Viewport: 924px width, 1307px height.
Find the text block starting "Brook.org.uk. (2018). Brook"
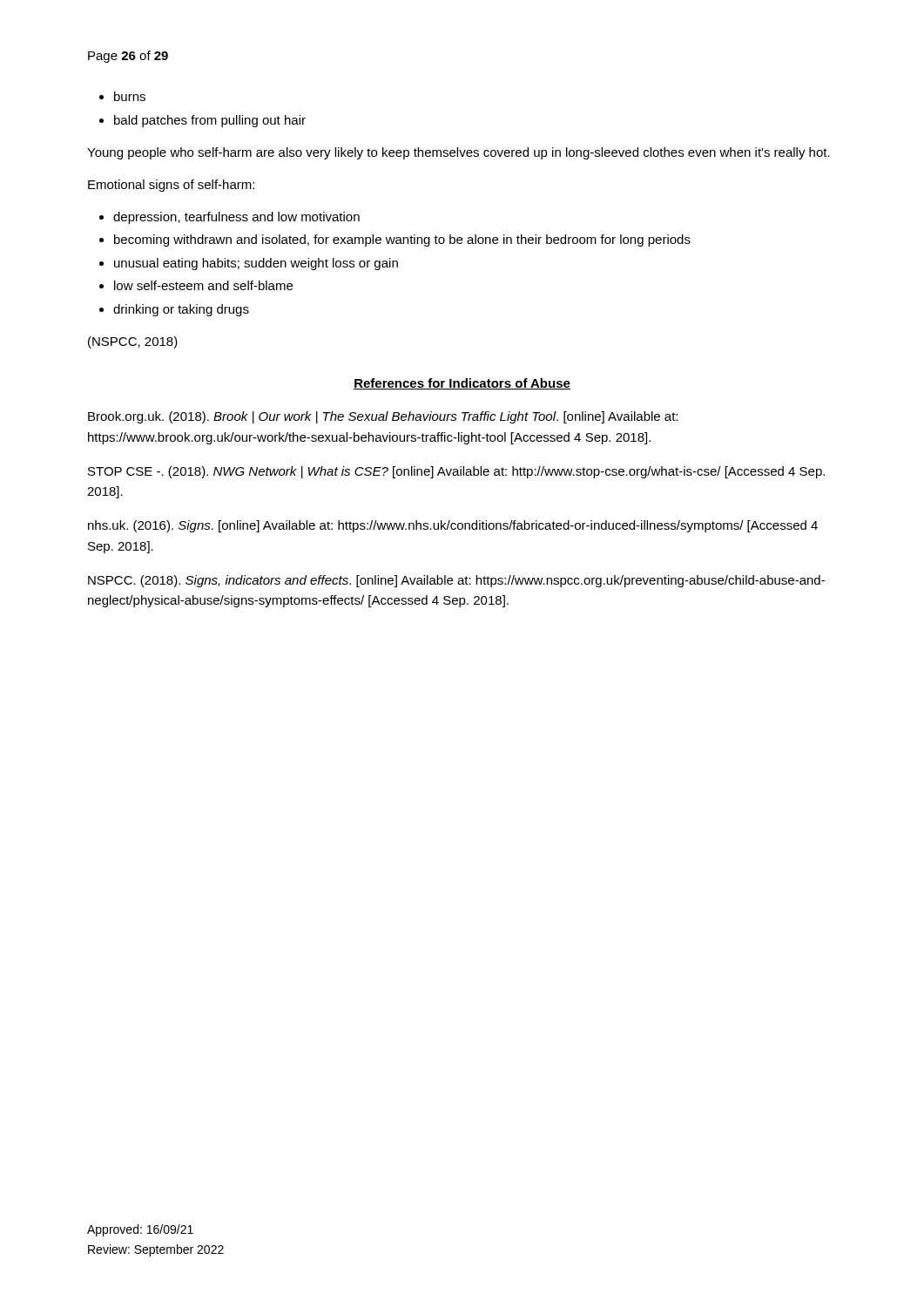tap(383, 426)
